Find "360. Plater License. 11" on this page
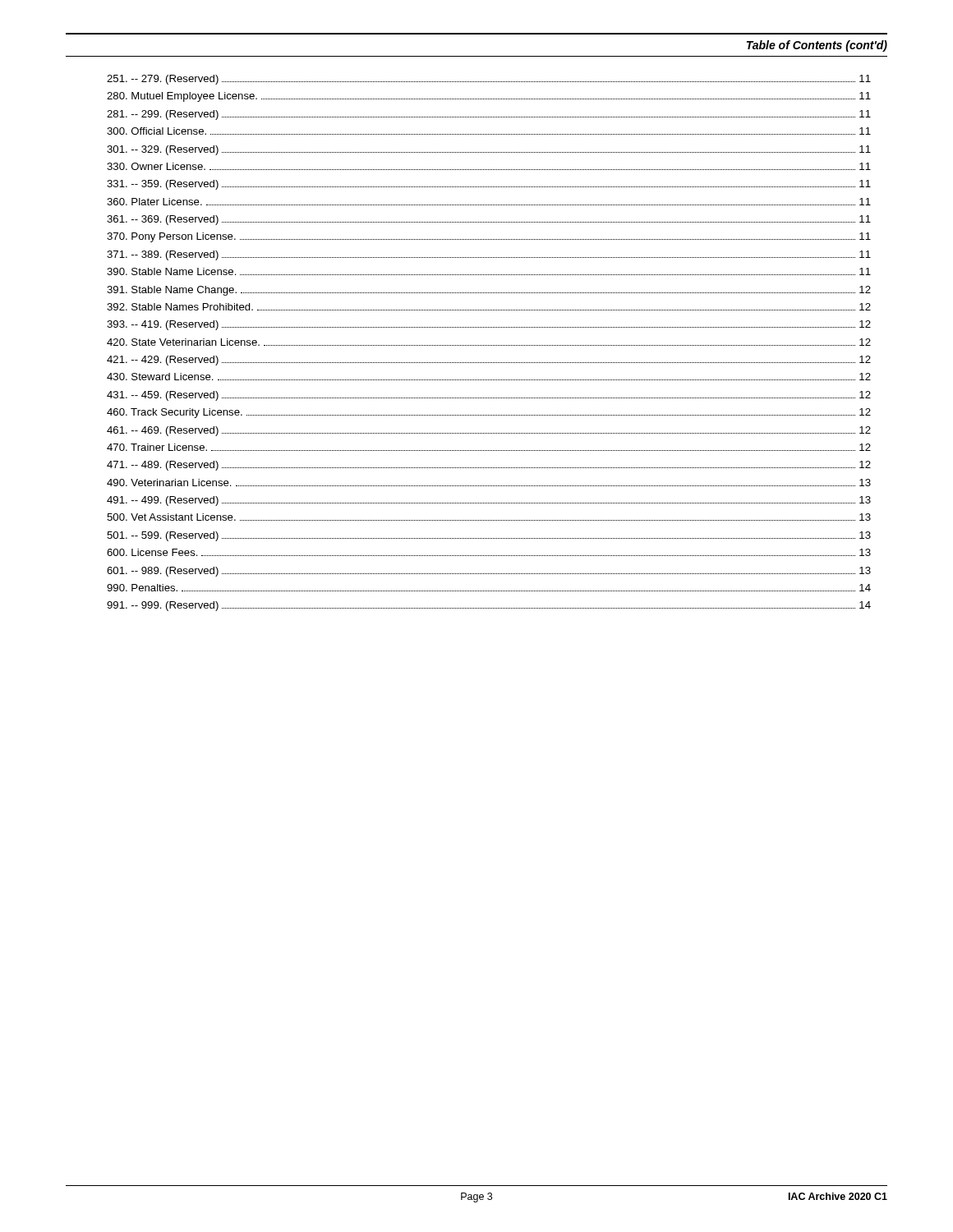 tap(489, 201)
